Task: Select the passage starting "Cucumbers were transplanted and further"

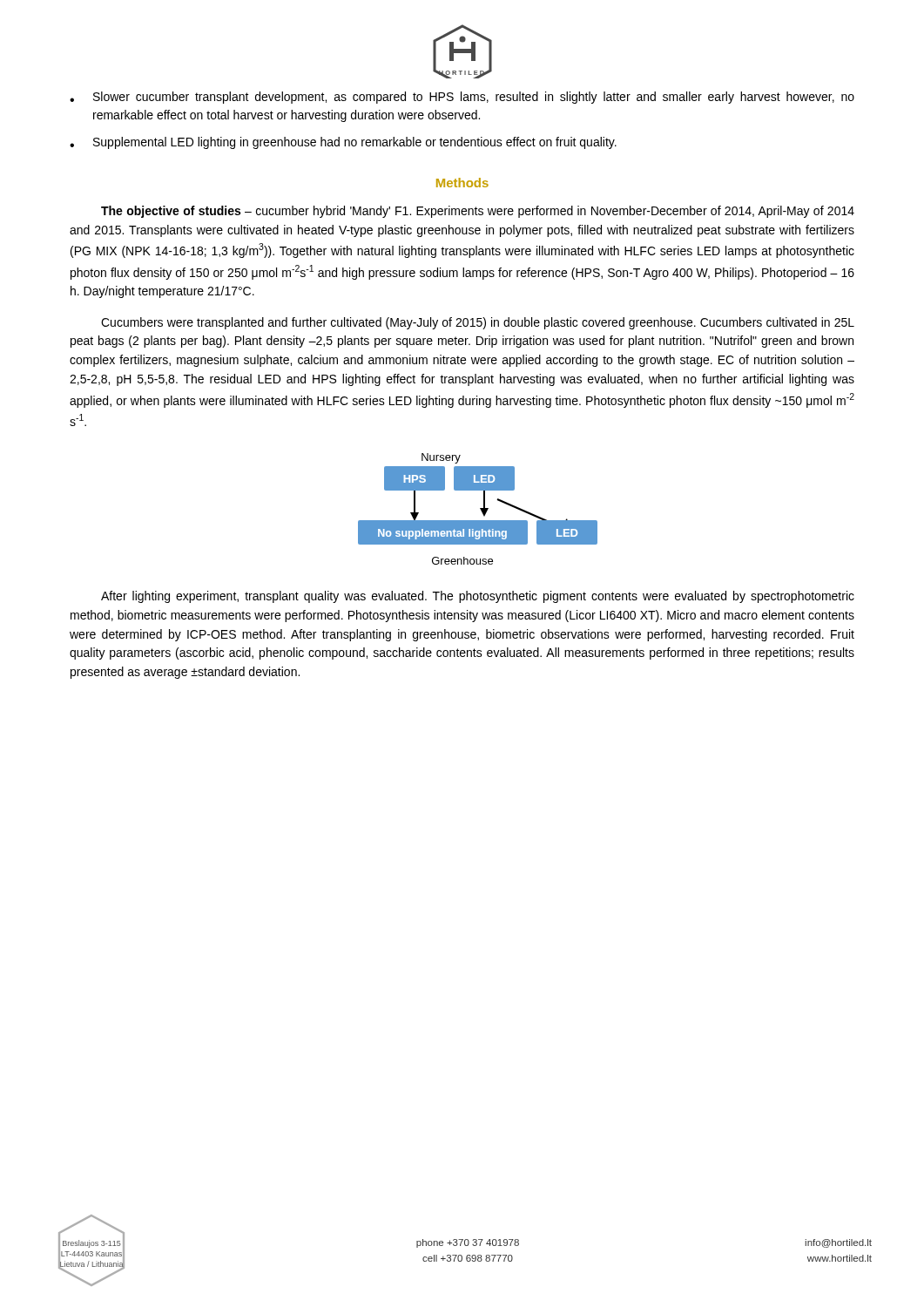Action: (462, 372)
